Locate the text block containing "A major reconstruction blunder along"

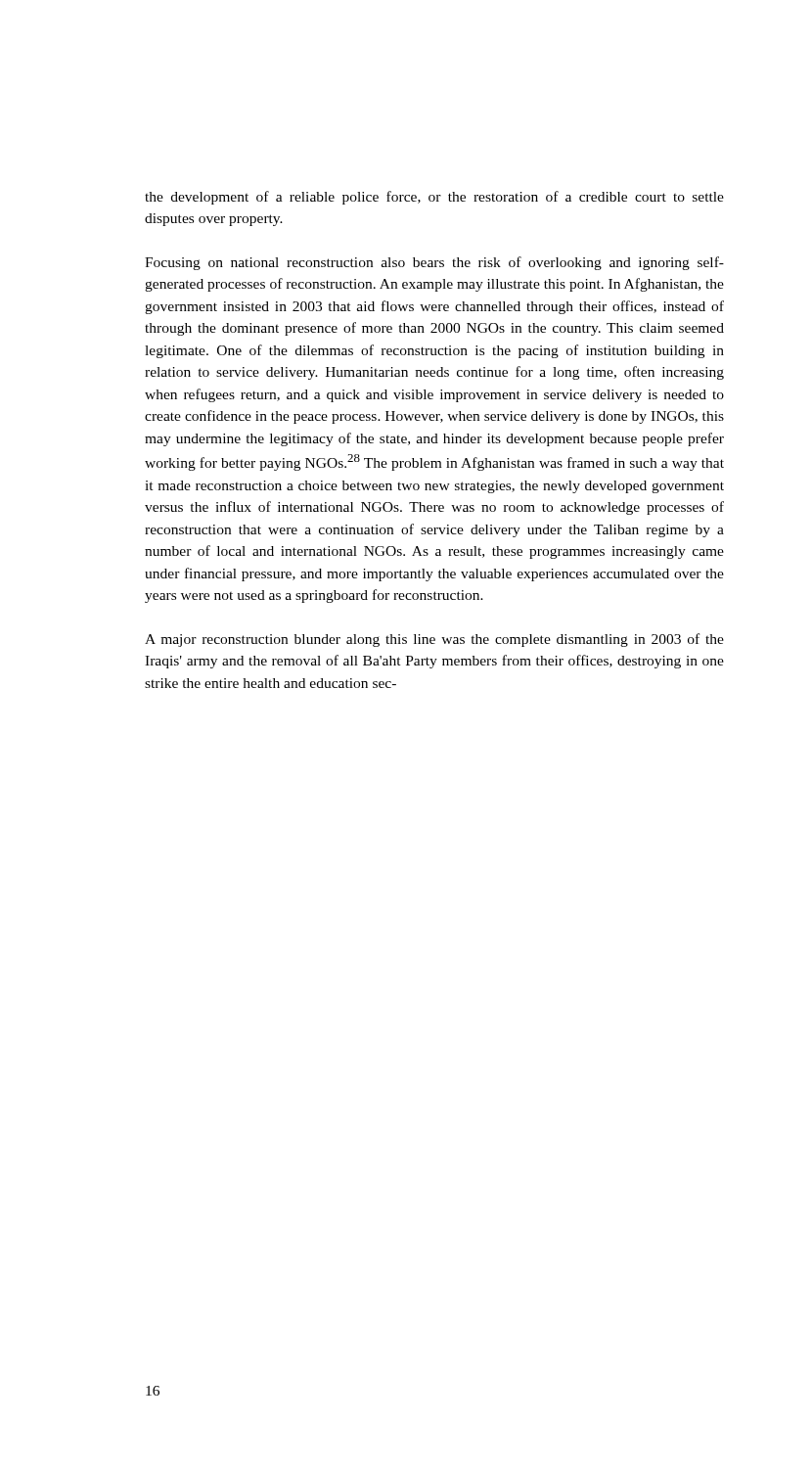(434, 660)
